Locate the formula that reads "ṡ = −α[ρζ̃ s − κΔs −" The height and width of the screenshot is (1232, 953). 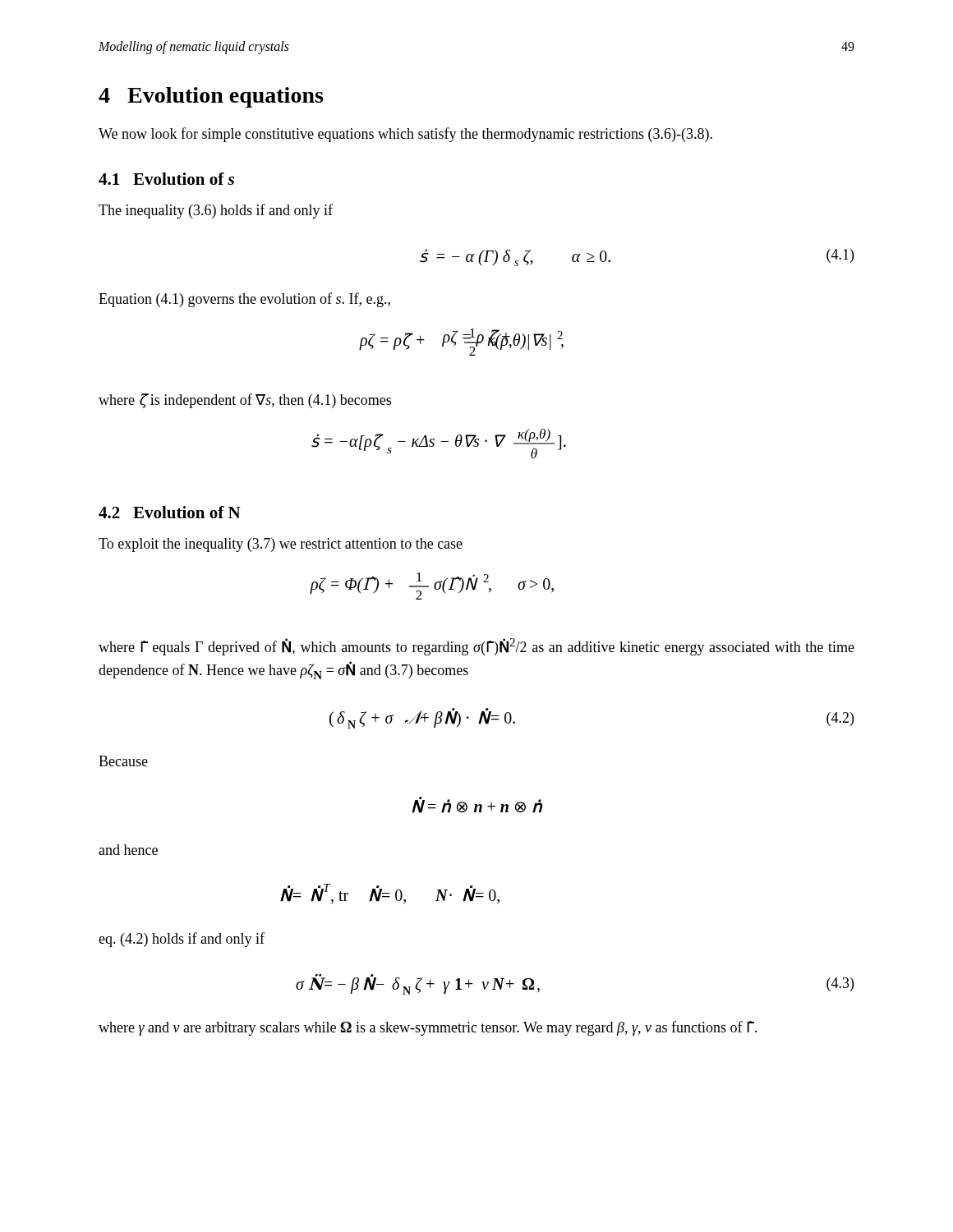point(476,453)
